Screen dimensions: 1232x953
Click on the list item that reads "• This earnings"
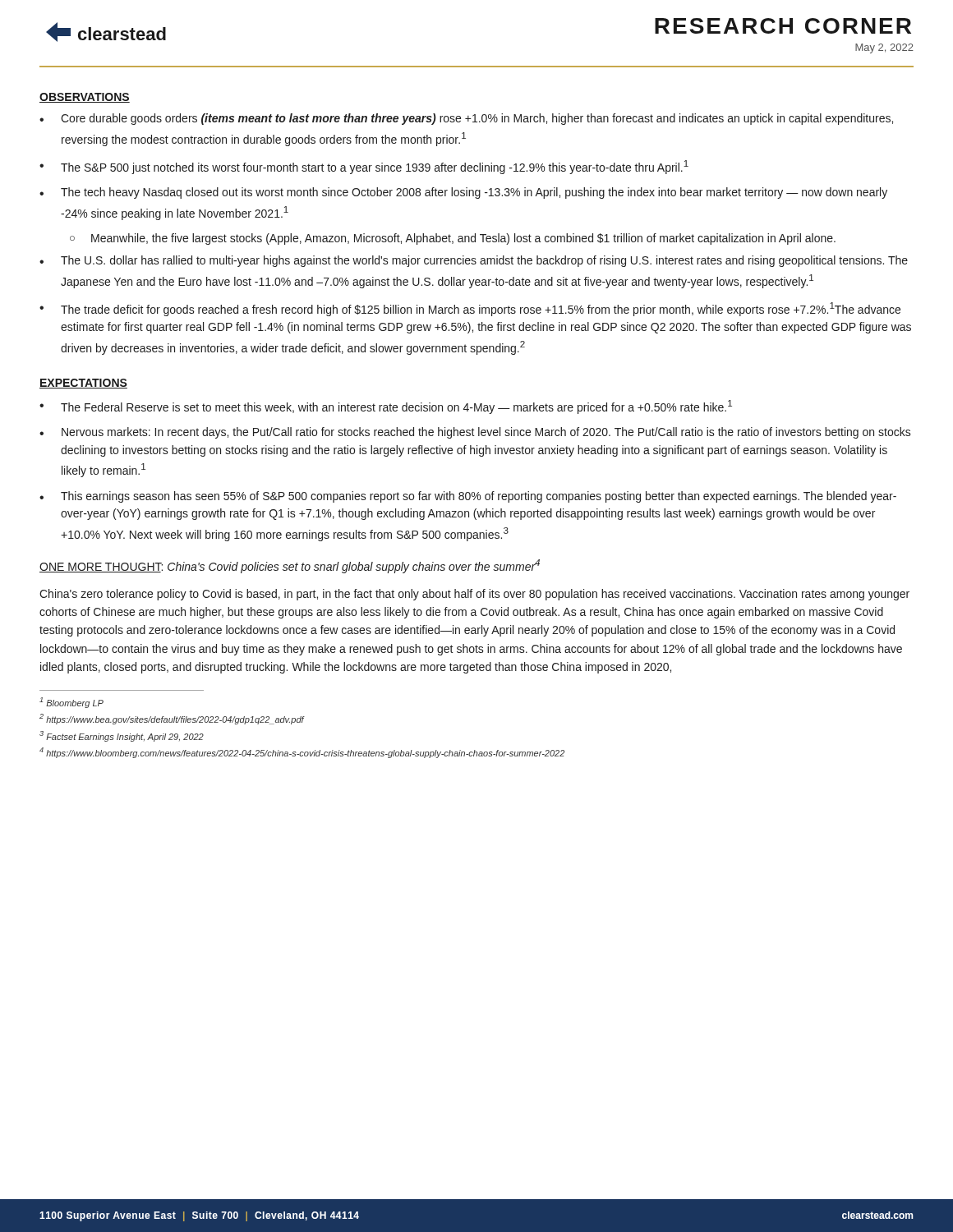tap(476, 516)
